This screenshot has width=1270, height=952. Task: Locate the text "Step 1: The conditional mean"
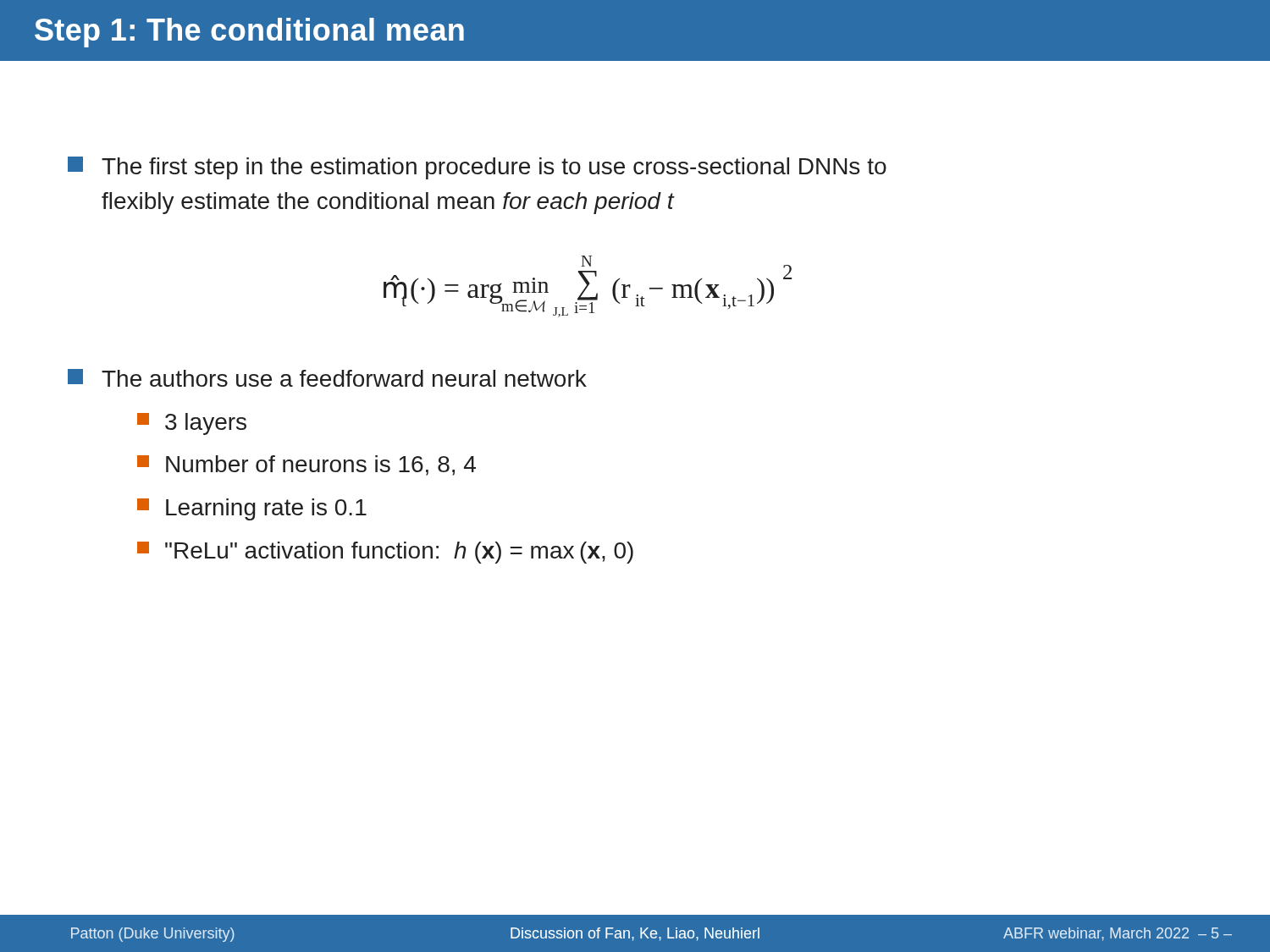250,30
